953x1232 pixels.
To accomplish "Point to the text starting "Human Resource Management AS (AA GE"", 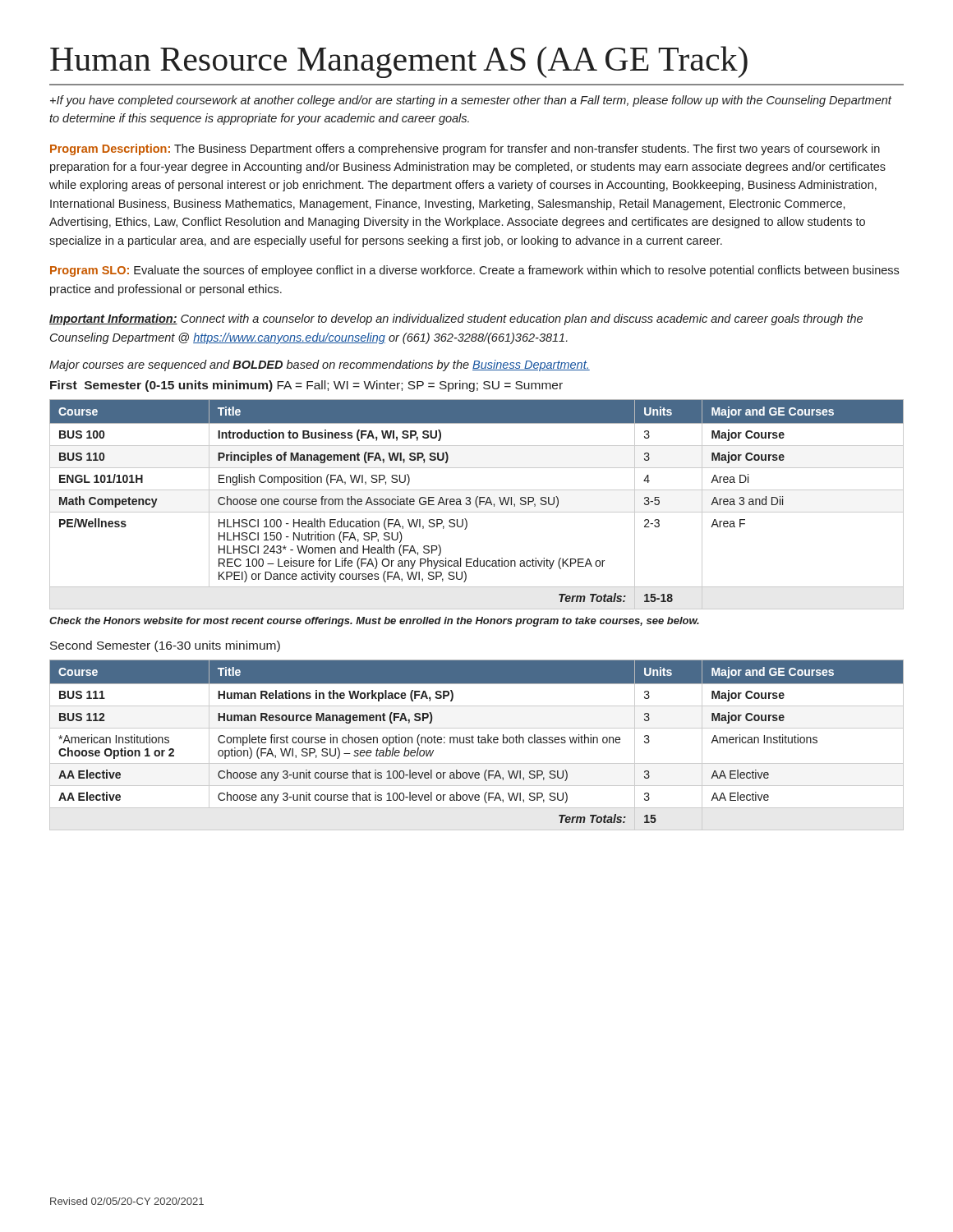I will pos(476,62).
